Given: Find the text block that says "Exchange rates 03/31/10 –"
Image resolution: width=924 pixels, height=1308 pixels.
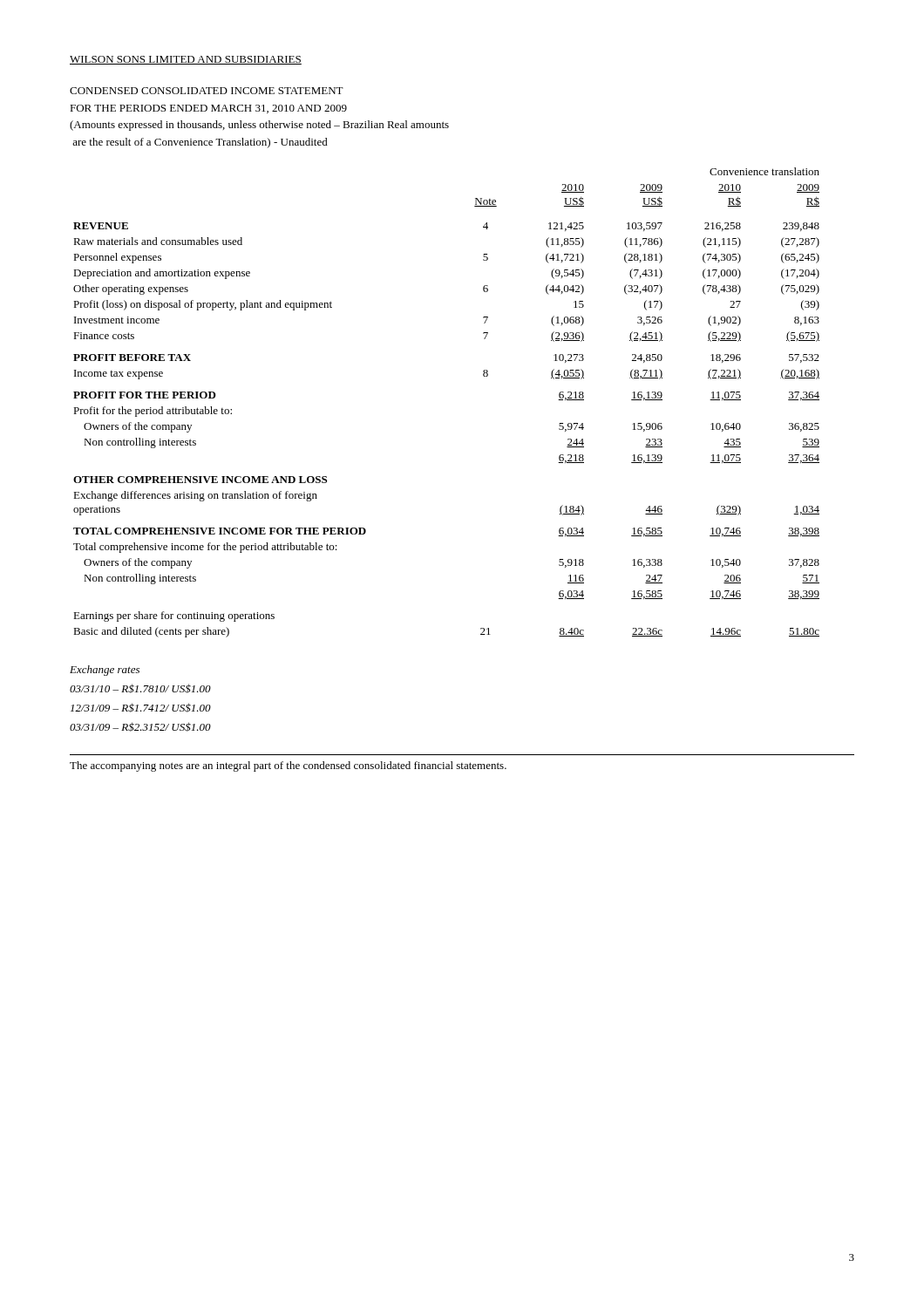Looking at the screenshot, I should (140, 698).
